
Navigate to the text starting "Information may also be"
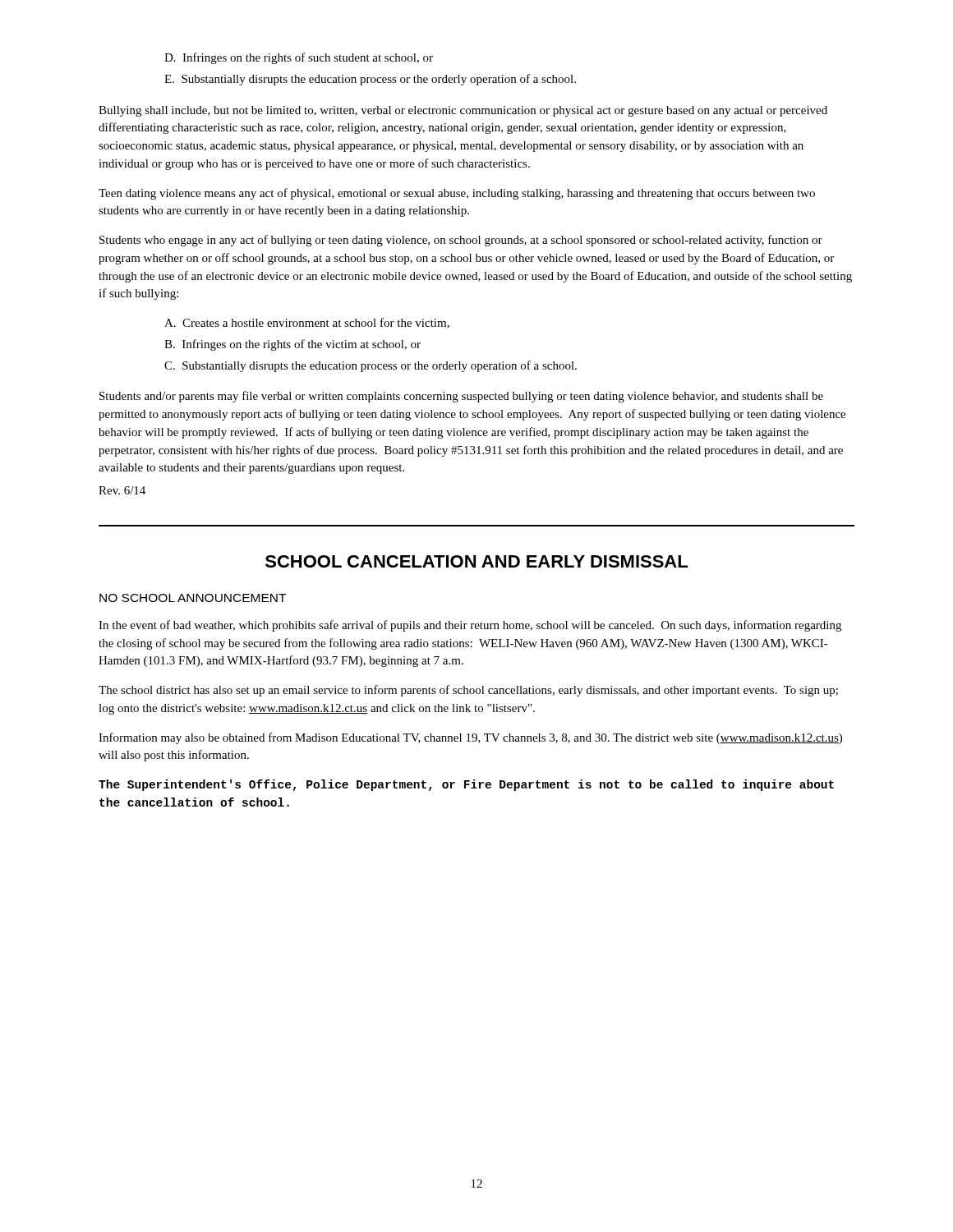(x=471, y=746)
